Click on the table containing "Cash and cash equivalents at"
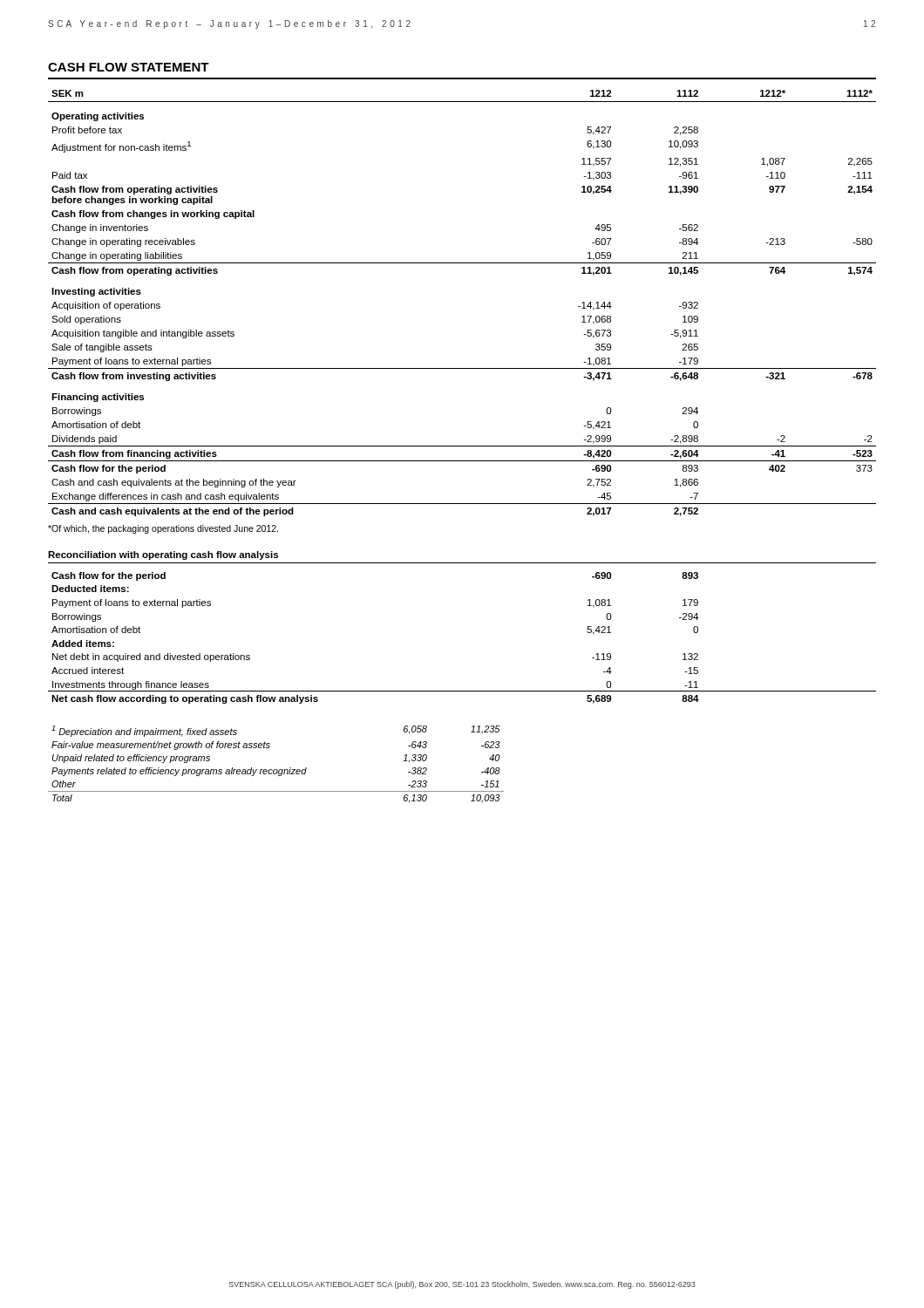Viewport: 924px width, 1308px height. pyautogui.click(x=462, y=302)
